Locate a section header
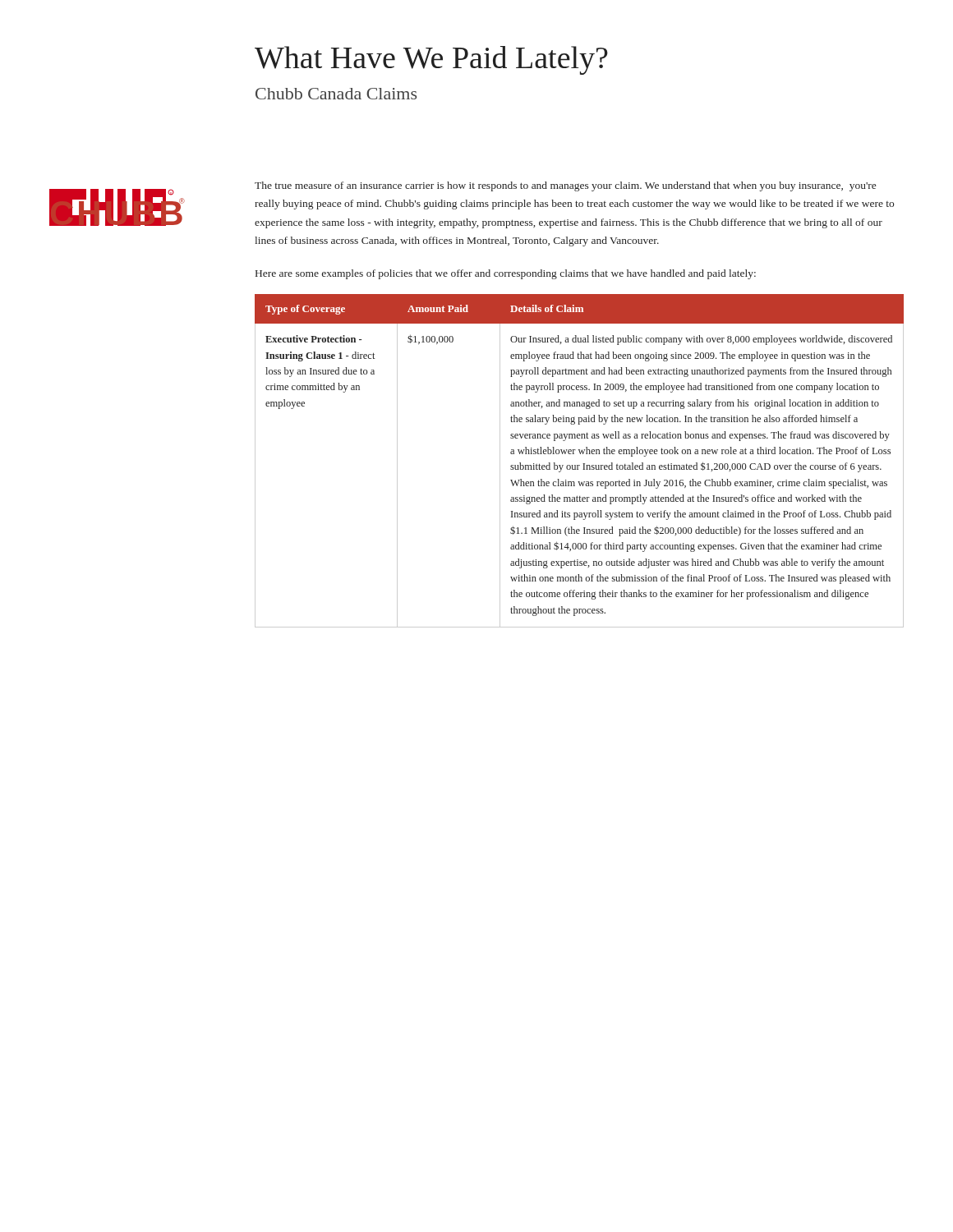 click(579, 94)
